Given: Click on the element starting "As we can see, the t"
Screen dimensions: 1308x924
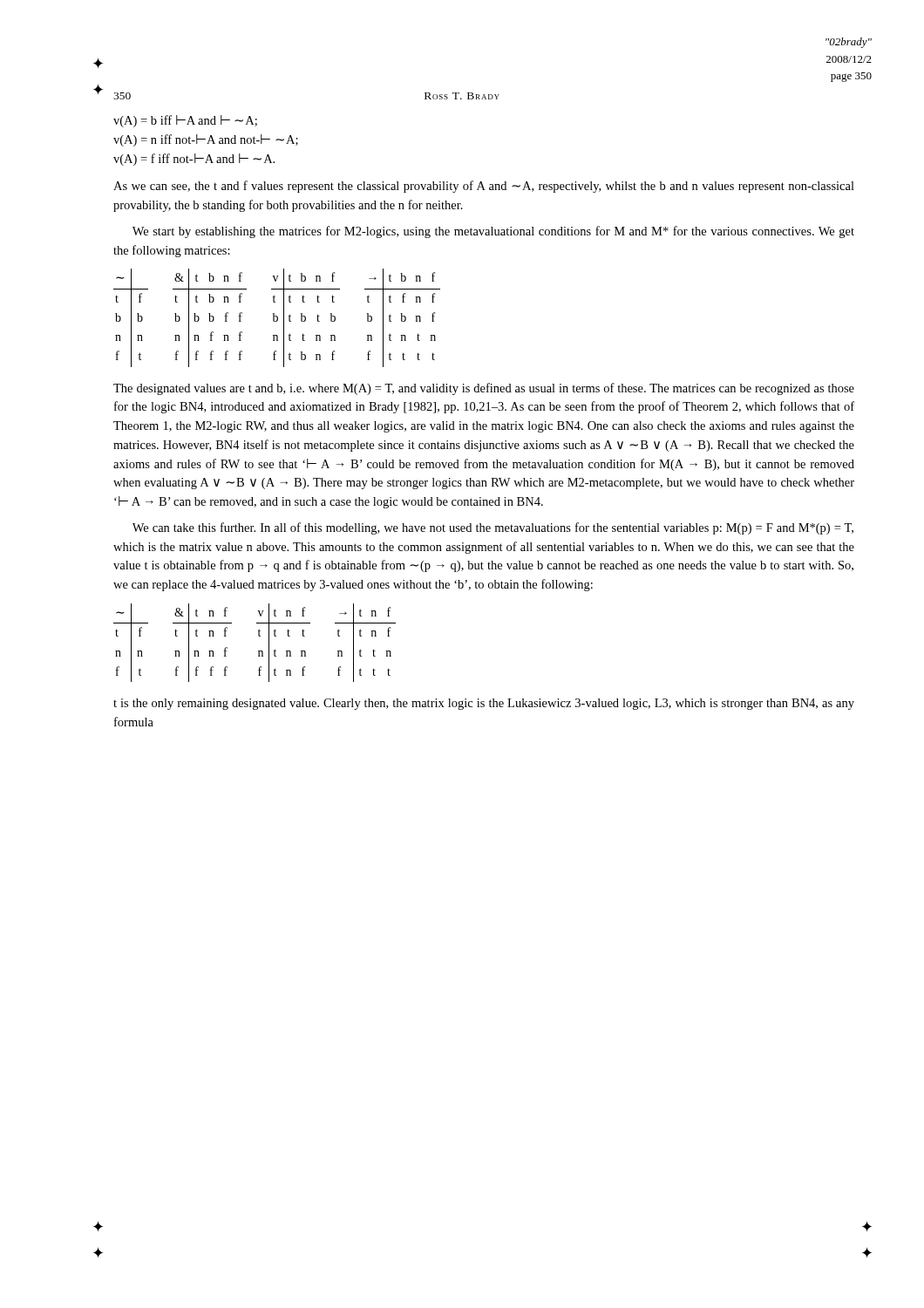Looking at the screenshot, I should pos(484,195).
